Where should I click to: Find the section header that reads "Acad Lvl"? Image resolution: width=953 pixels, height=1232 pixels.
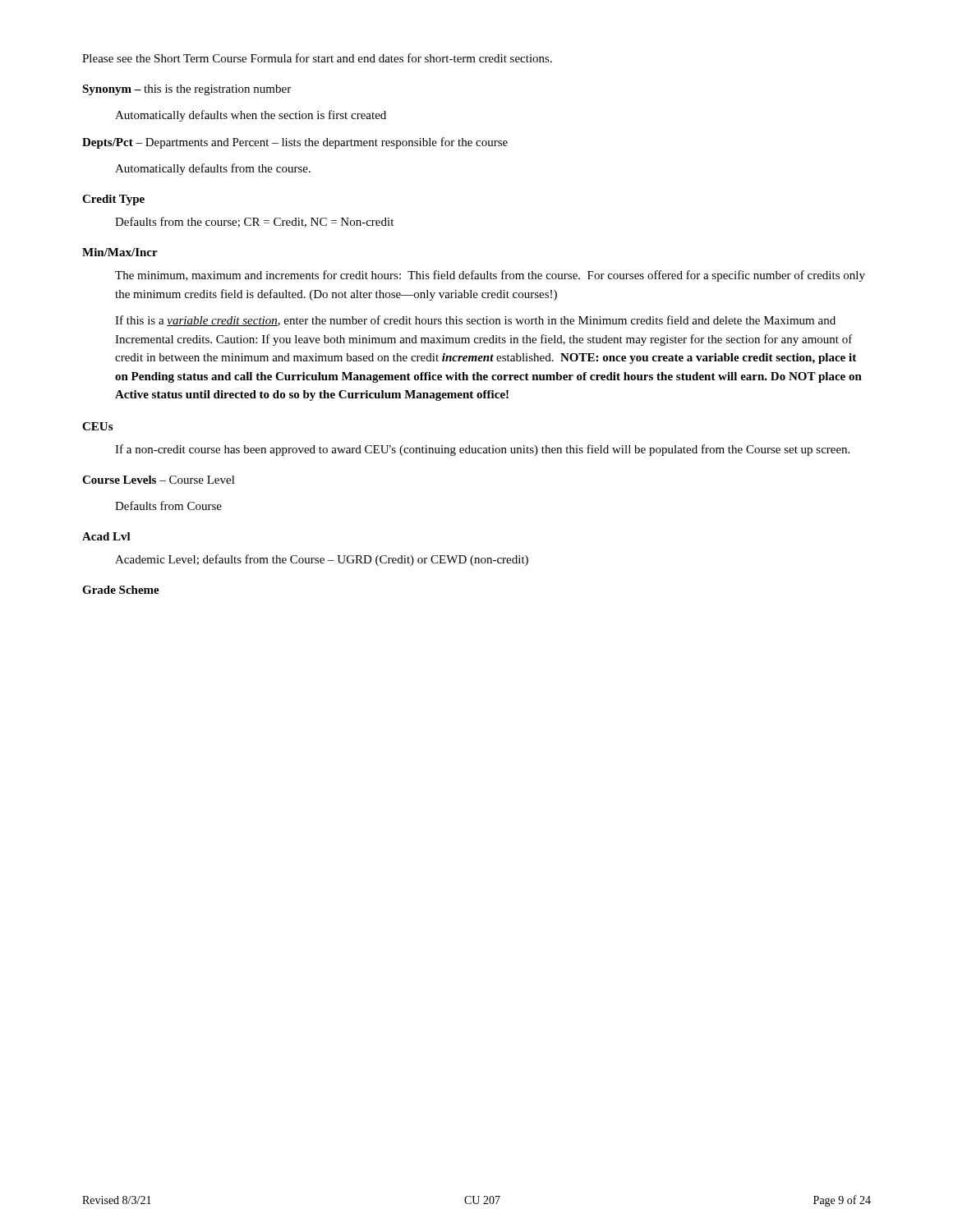[106, 536]
